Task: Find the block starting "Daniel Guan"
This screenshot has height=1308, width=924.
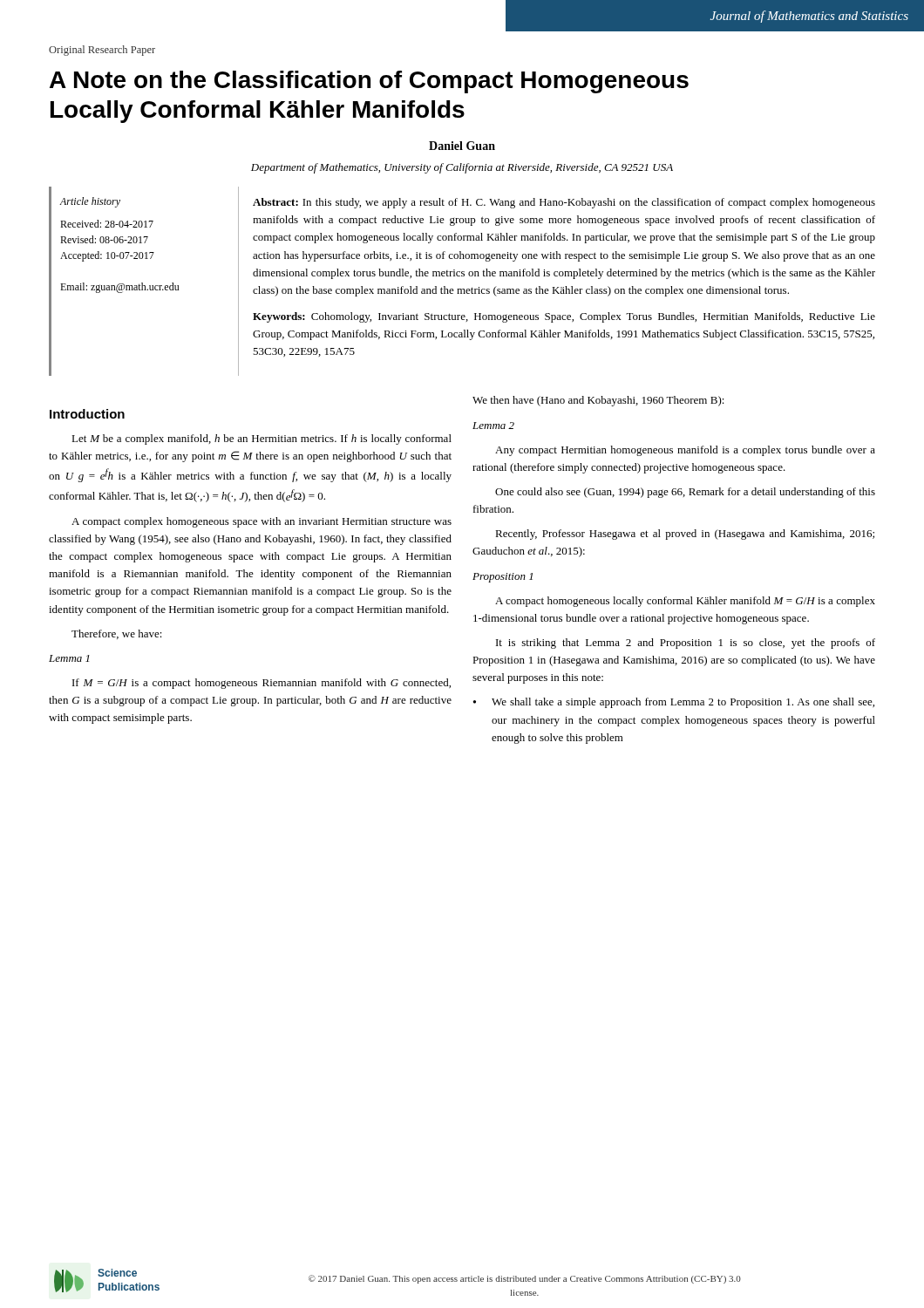Action: pyautogui.click(x=462, y=146)
